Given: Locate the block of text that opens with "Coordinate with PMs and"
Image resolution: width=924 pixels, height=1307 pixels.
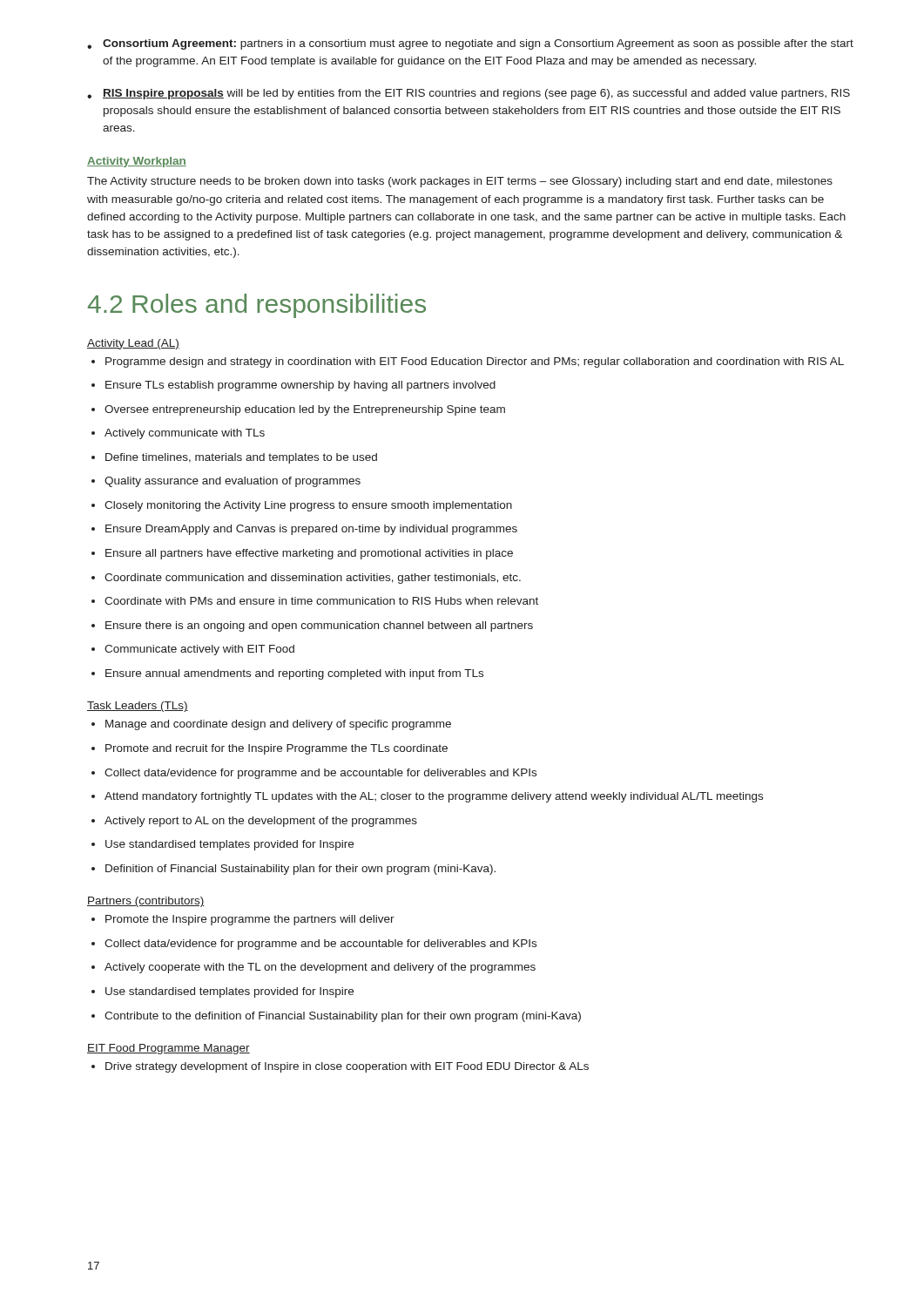Looking at the screenshot, I should [x=321, y=601].
